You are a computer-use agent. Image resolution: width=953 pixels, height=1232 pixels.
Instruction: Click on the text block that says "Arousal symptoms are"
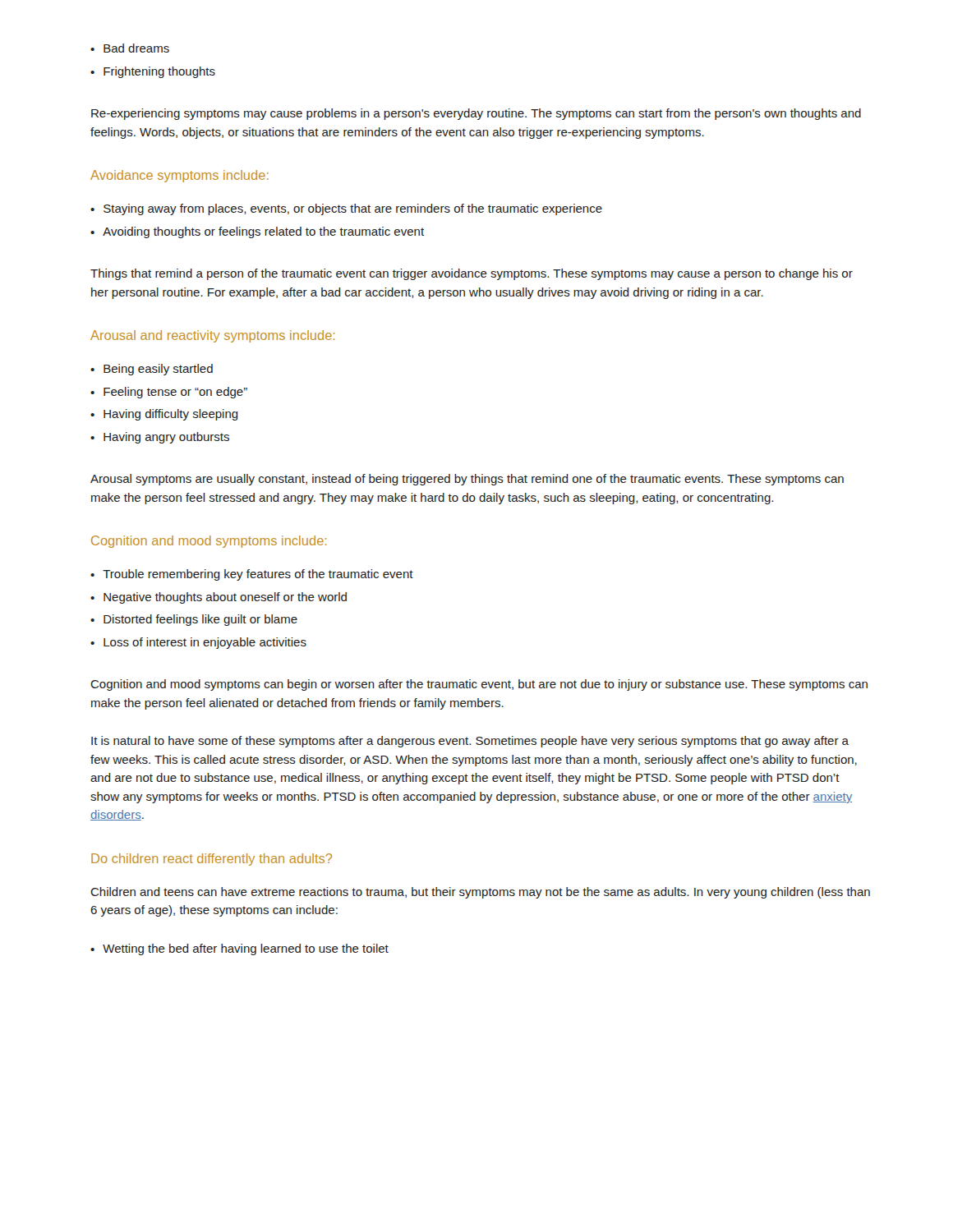[467, 488]
